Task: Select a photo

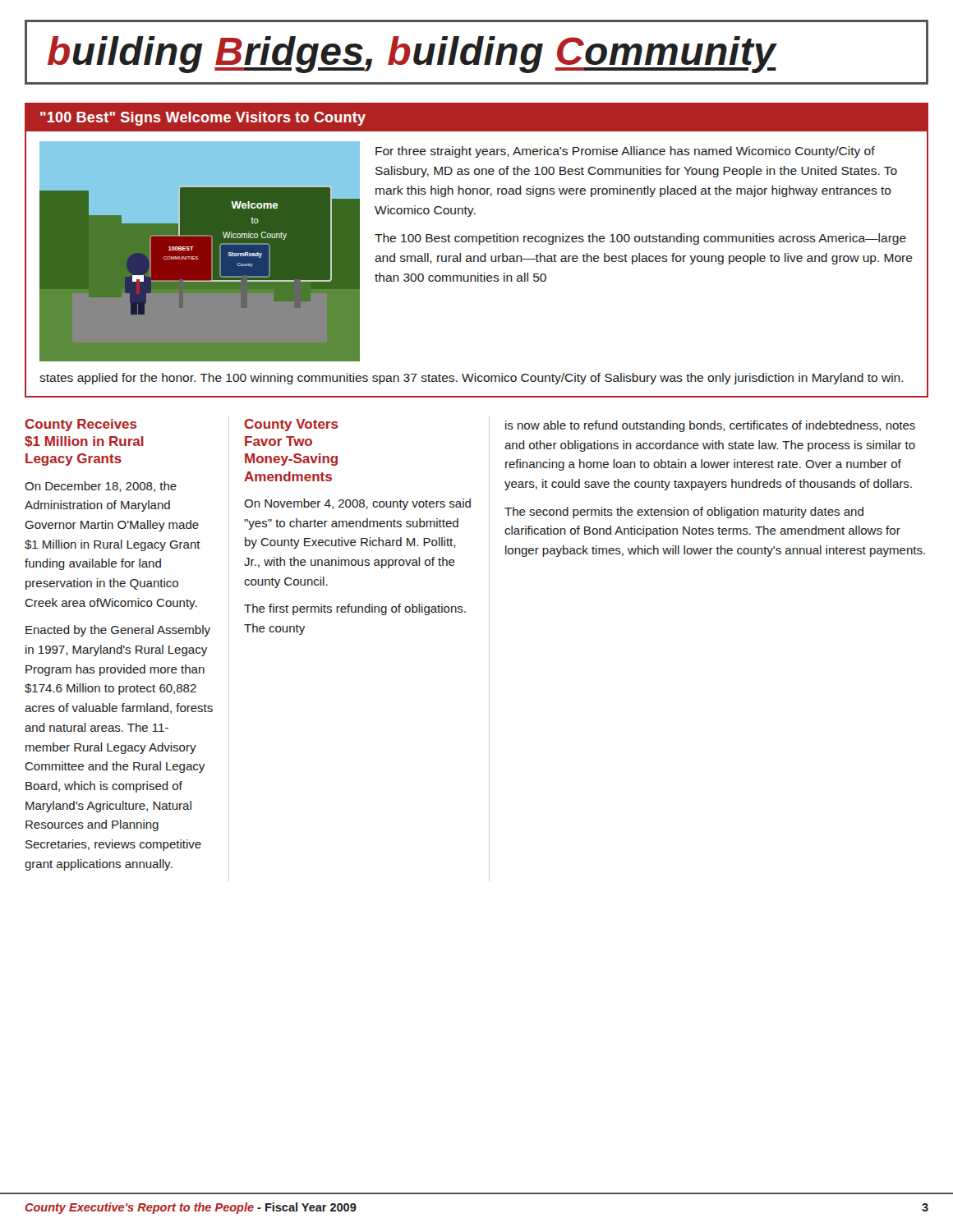Action: [x=200, y=251]
